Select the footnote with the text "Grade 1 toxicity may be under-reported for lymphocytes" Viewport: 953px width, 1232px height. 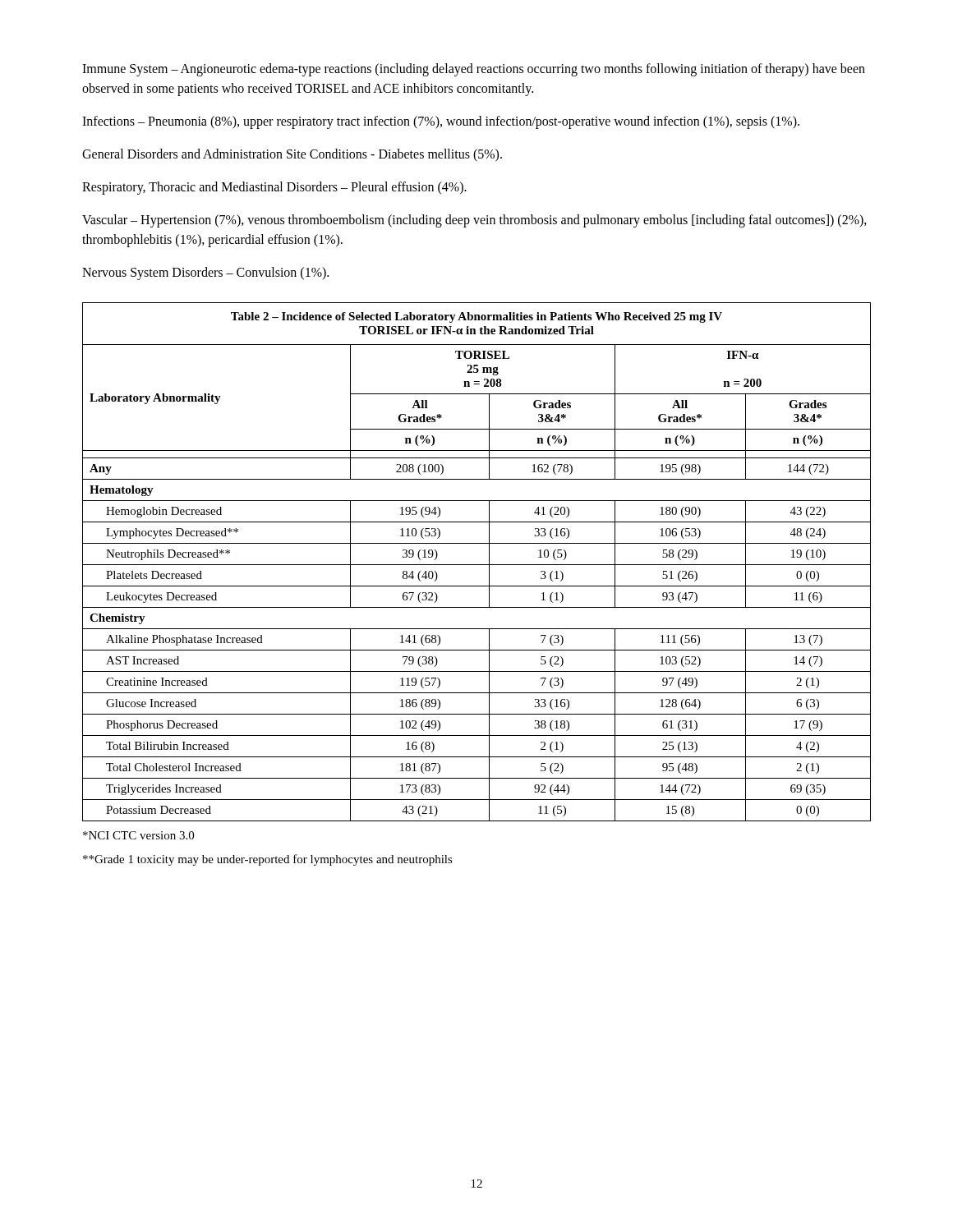click(x=267, y=859)
